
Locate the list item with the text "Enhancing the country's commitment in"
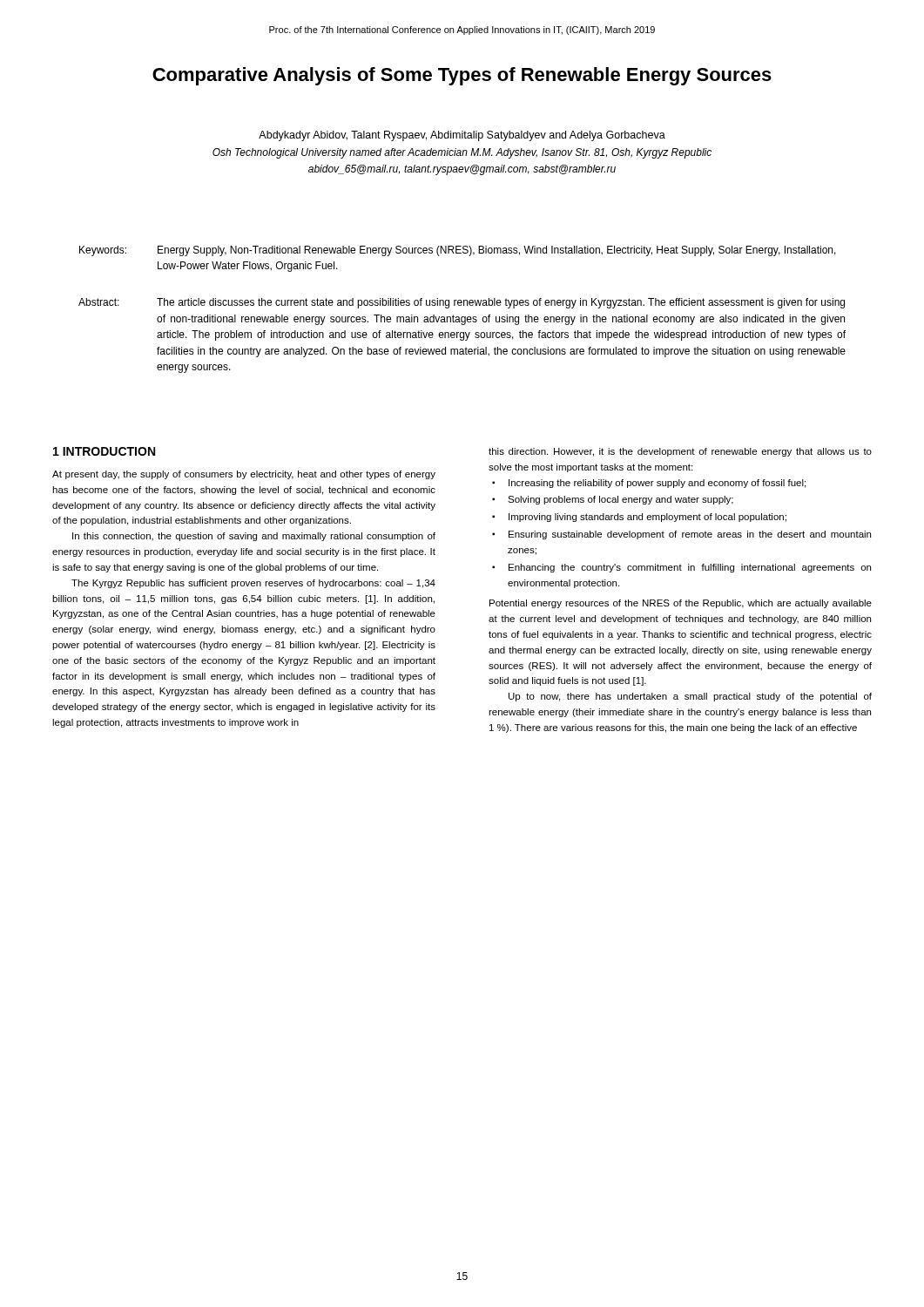click(690, 575)
